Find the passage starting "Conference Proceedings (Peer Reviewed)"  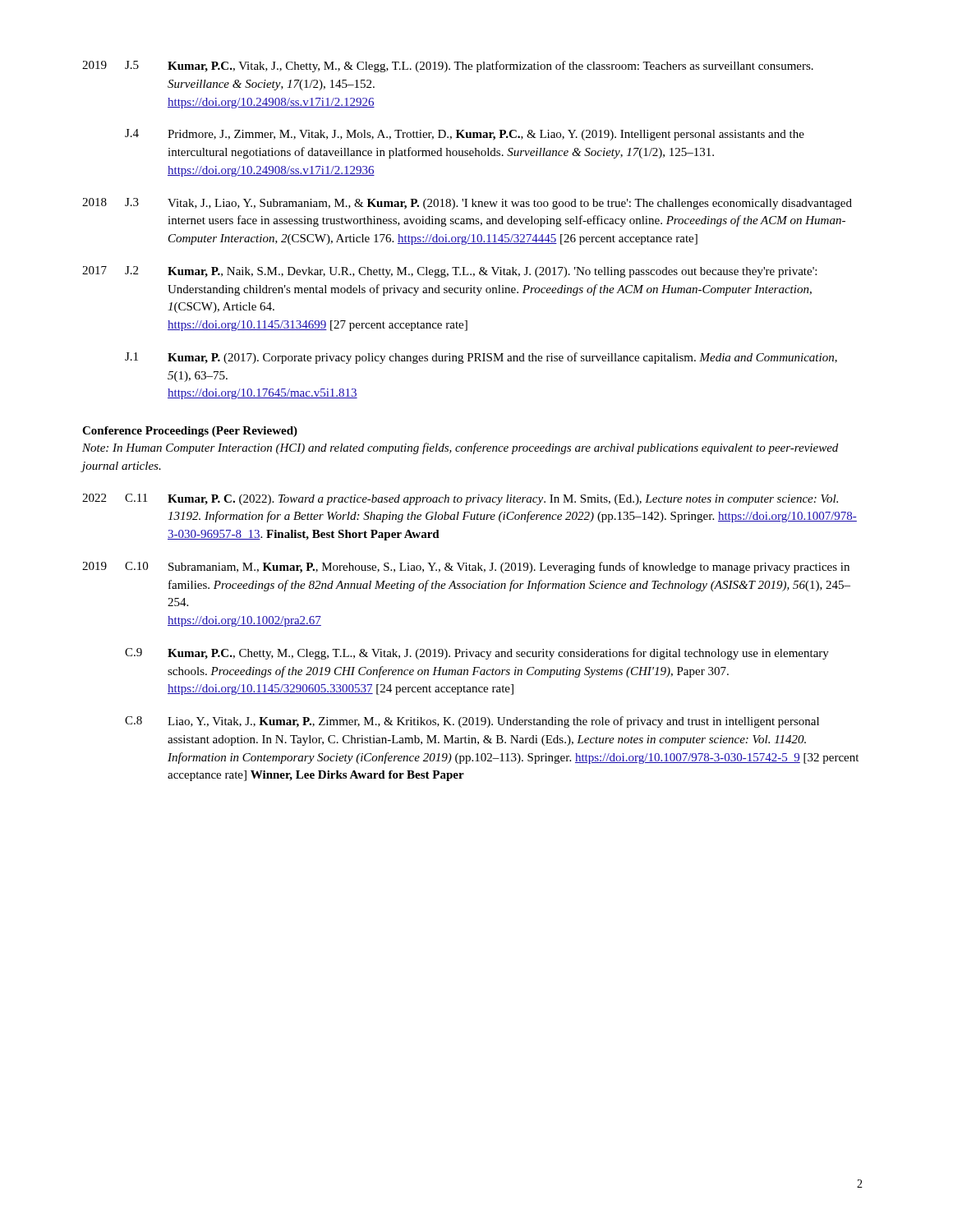[190, 430]
